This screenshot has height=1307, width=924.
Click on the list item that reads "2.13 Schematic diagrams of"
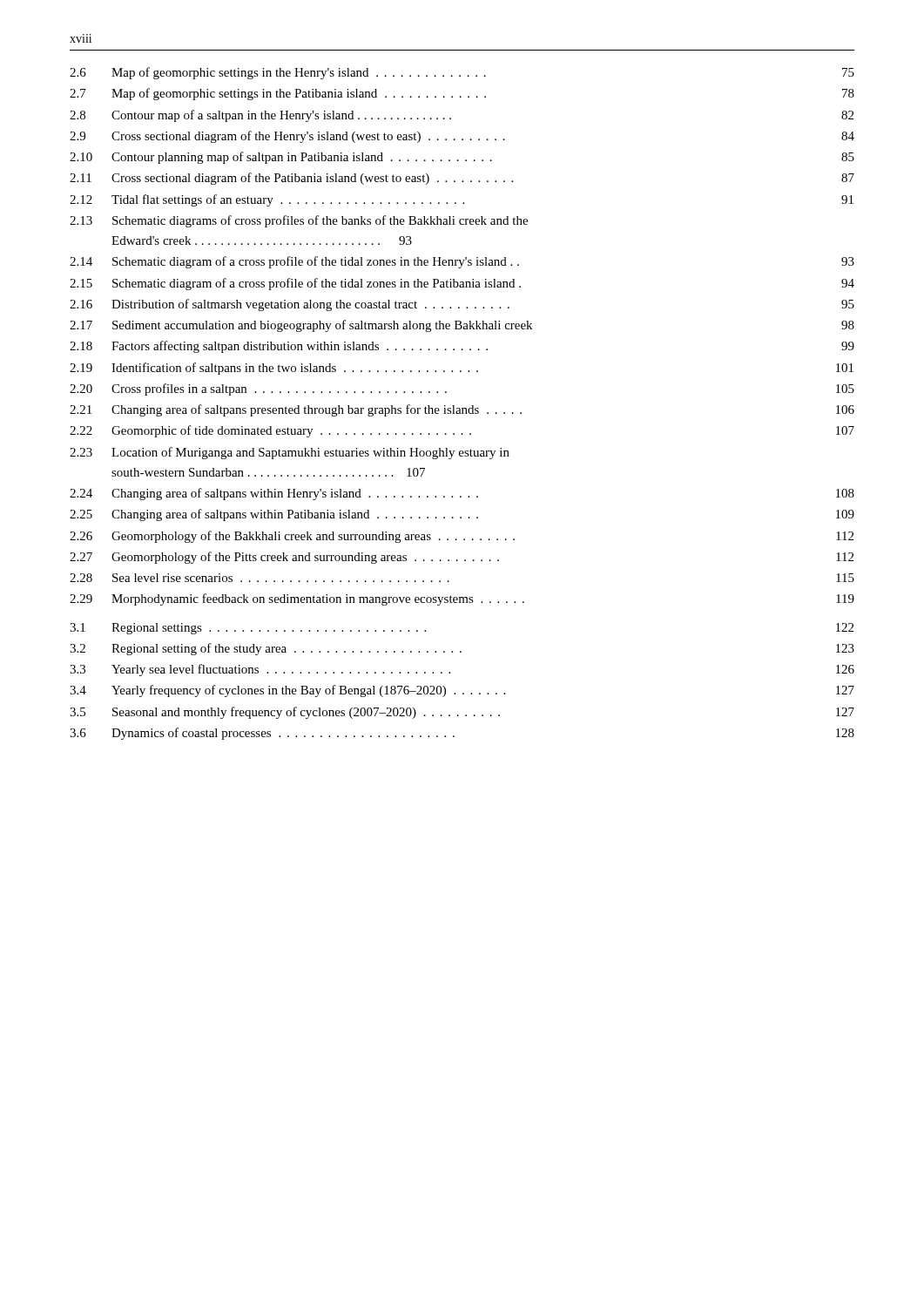(x=462, y=231)
